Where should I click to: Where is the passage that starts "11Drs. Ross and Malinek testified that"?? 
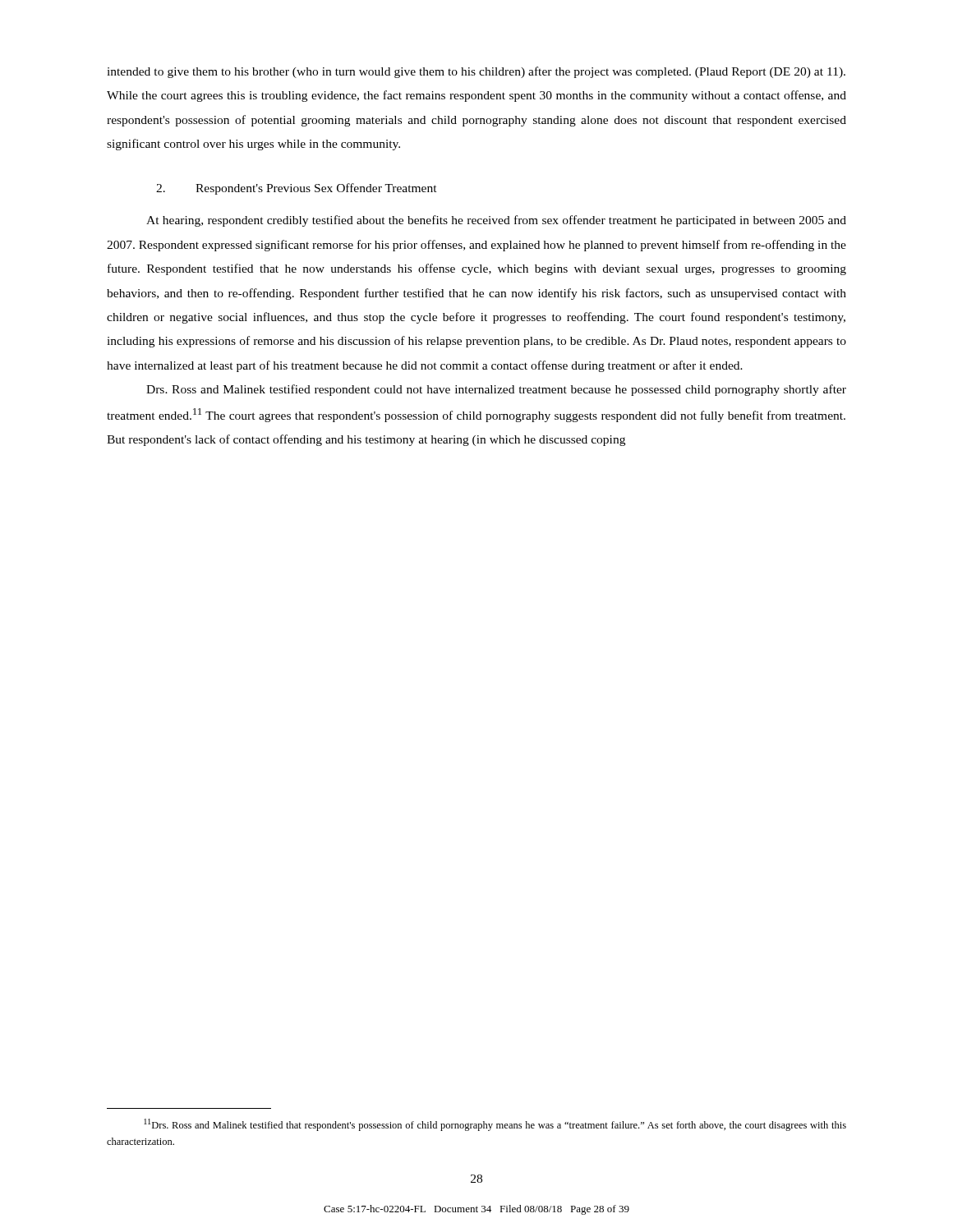[476, 1132]
